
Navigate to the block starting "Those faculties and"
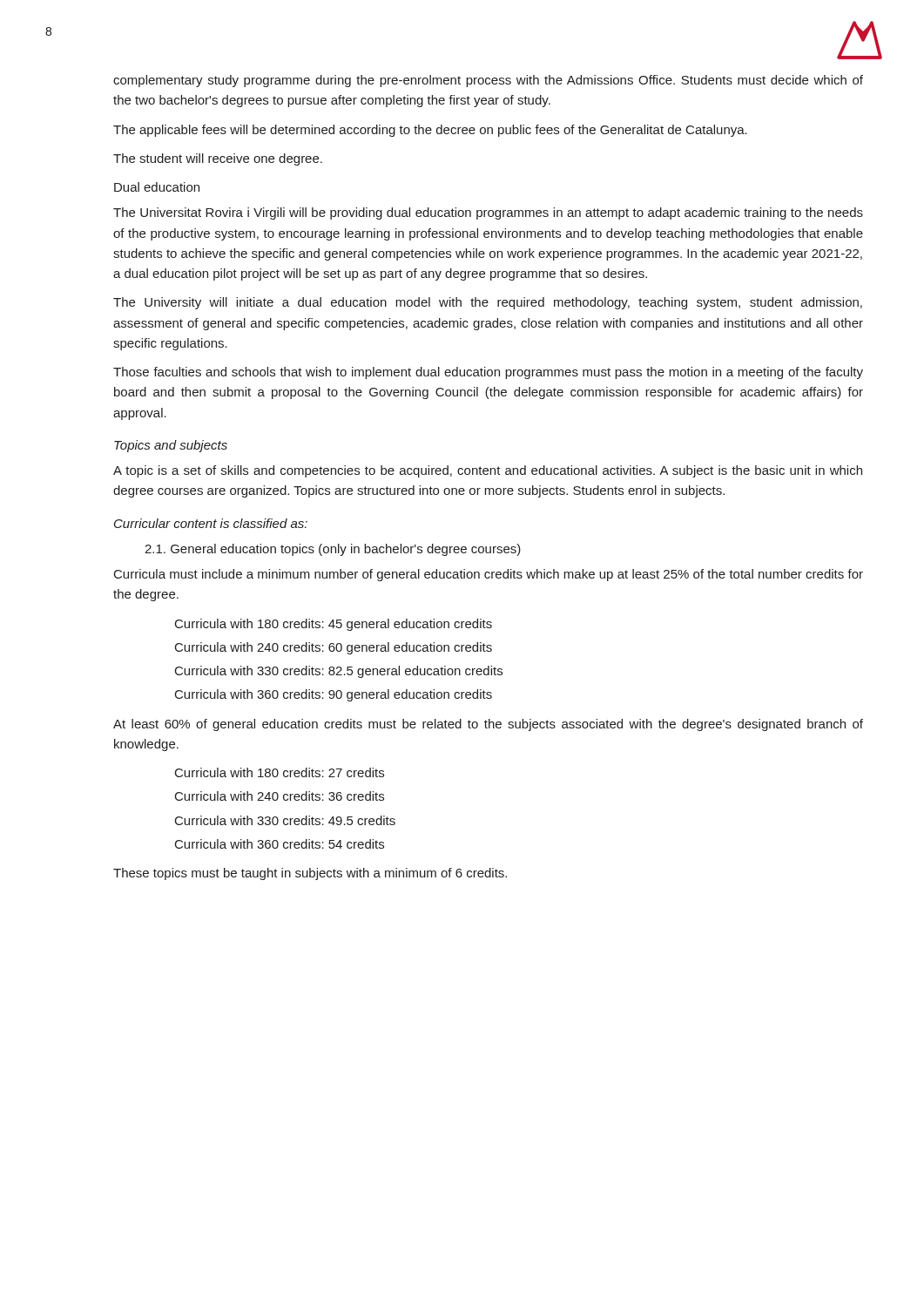488,392
